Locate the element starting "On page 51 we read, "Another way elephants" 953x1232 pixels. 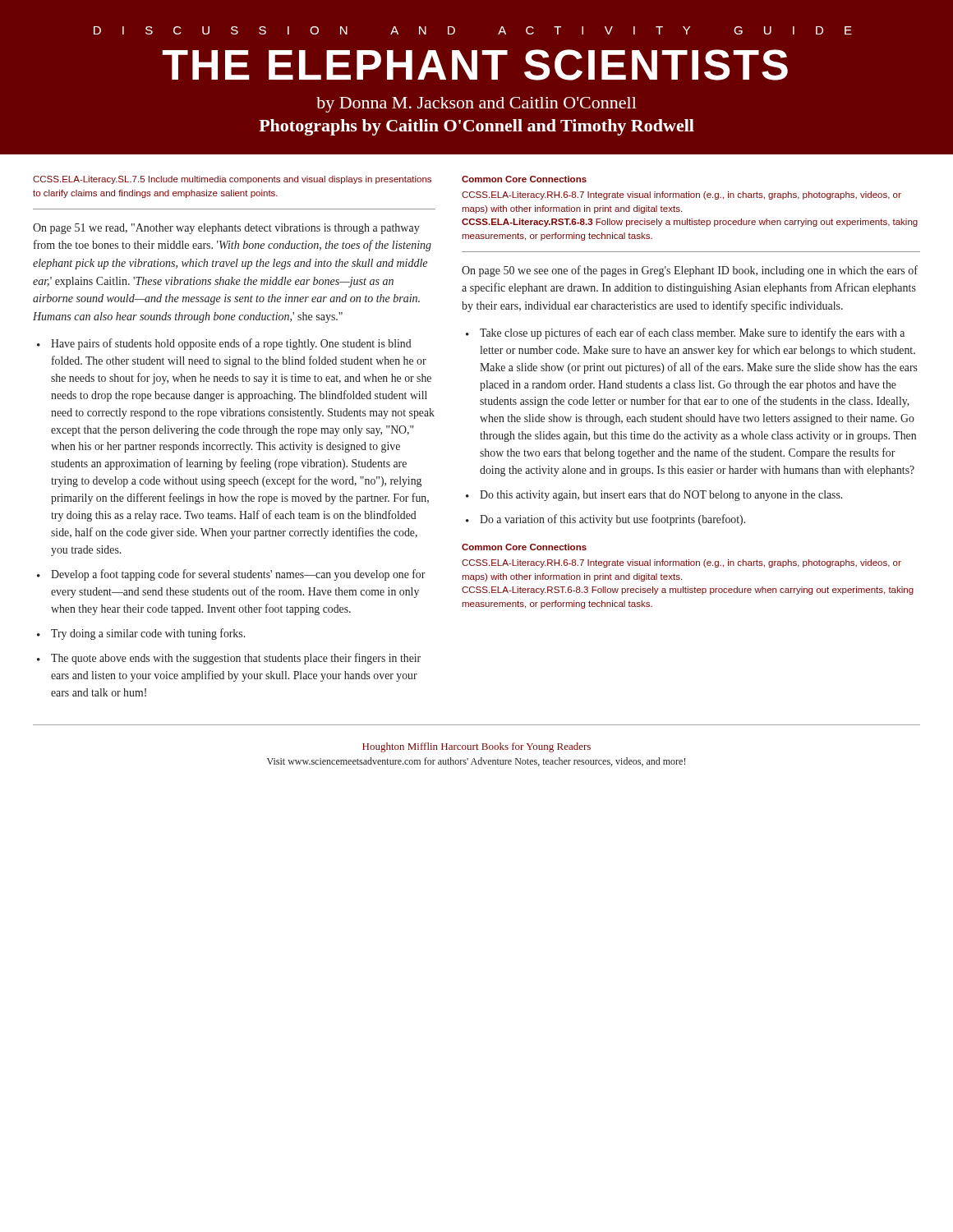[232, 272]
